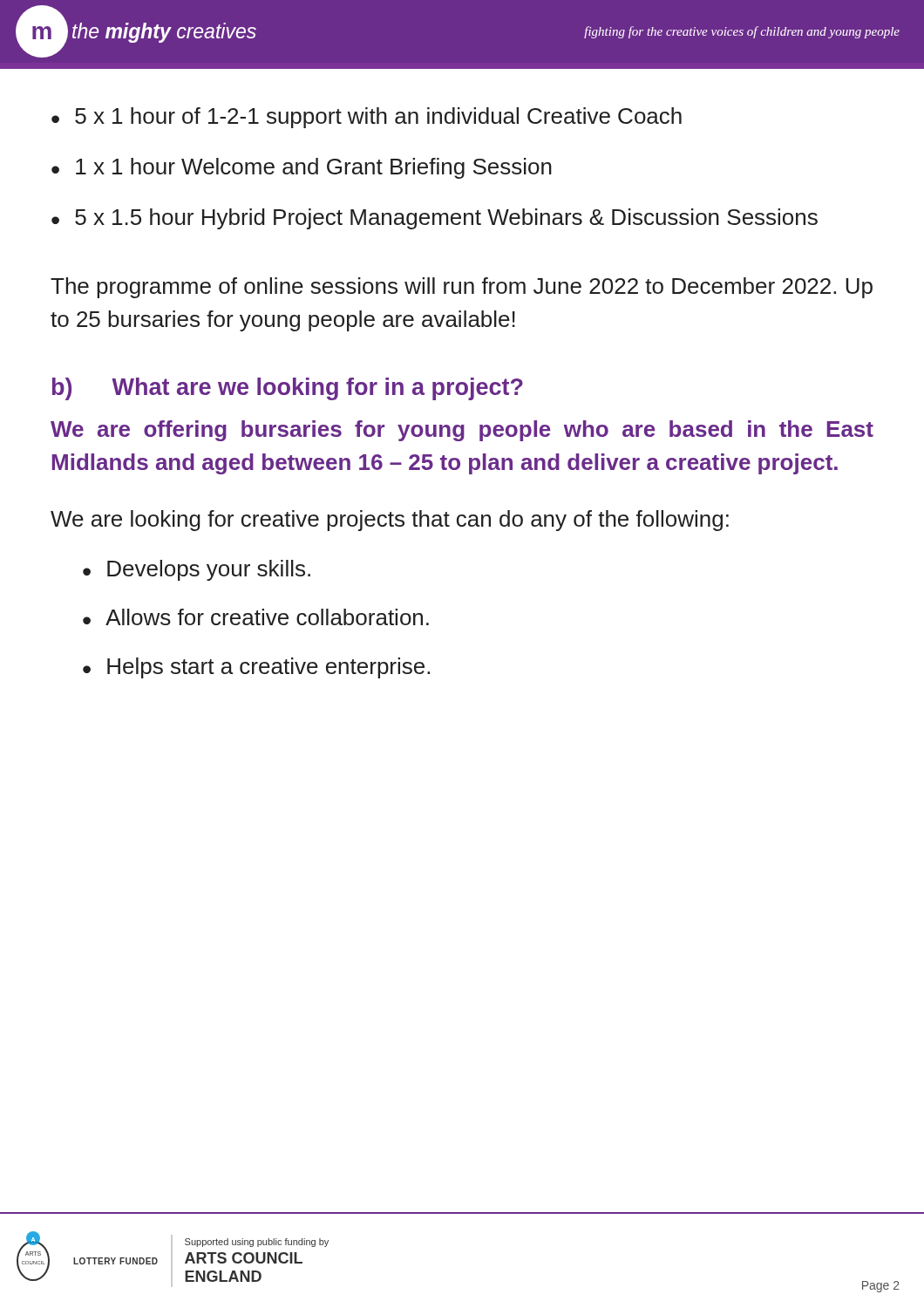924x1308 pixels.
Task: Locate the text block starting "• 5 x 1.5"
Action: point(434,221)
